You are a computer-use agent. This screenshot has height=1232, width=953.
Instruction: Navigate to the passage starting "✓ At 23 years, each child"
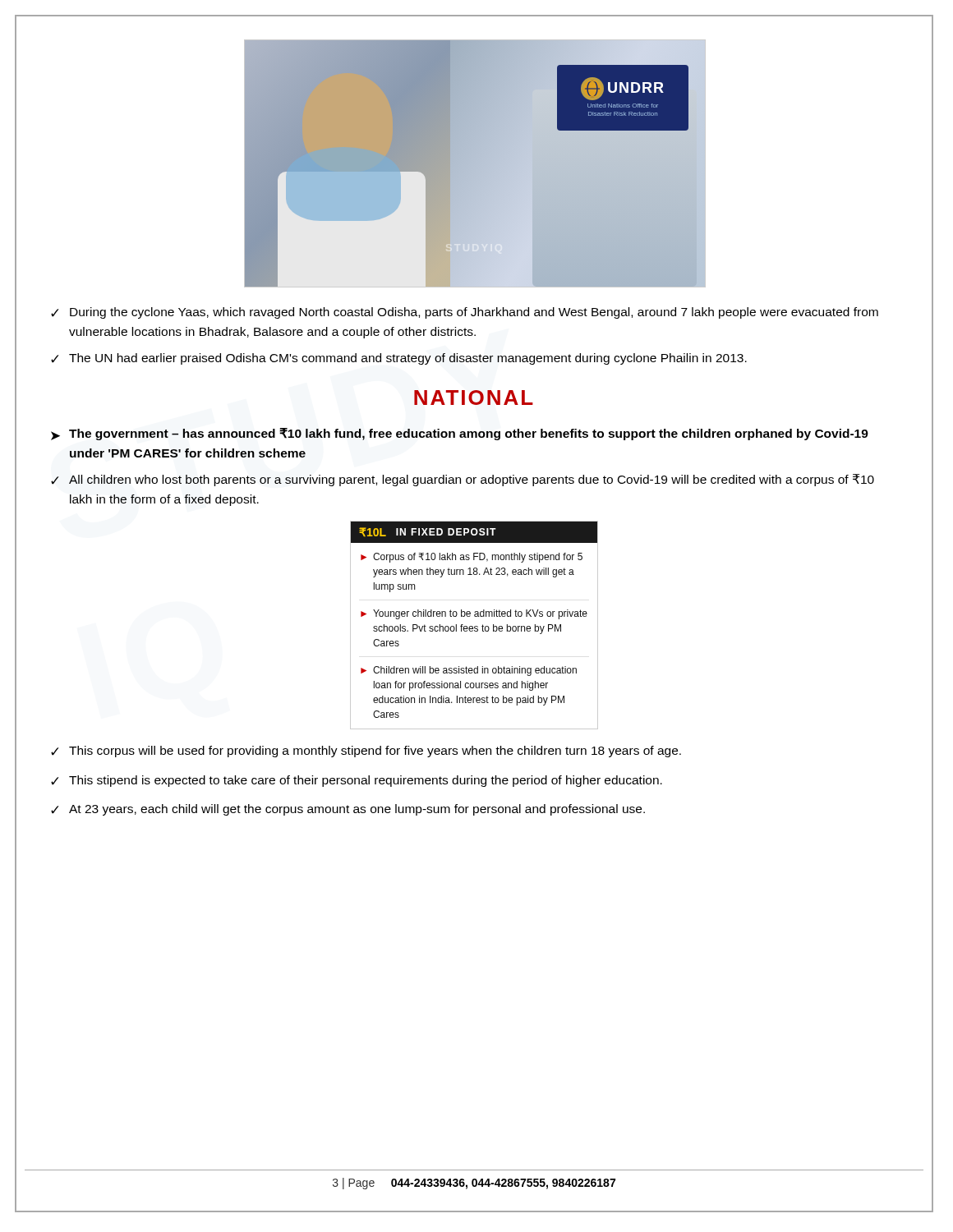pyautogui.click(x=348, y=811)
